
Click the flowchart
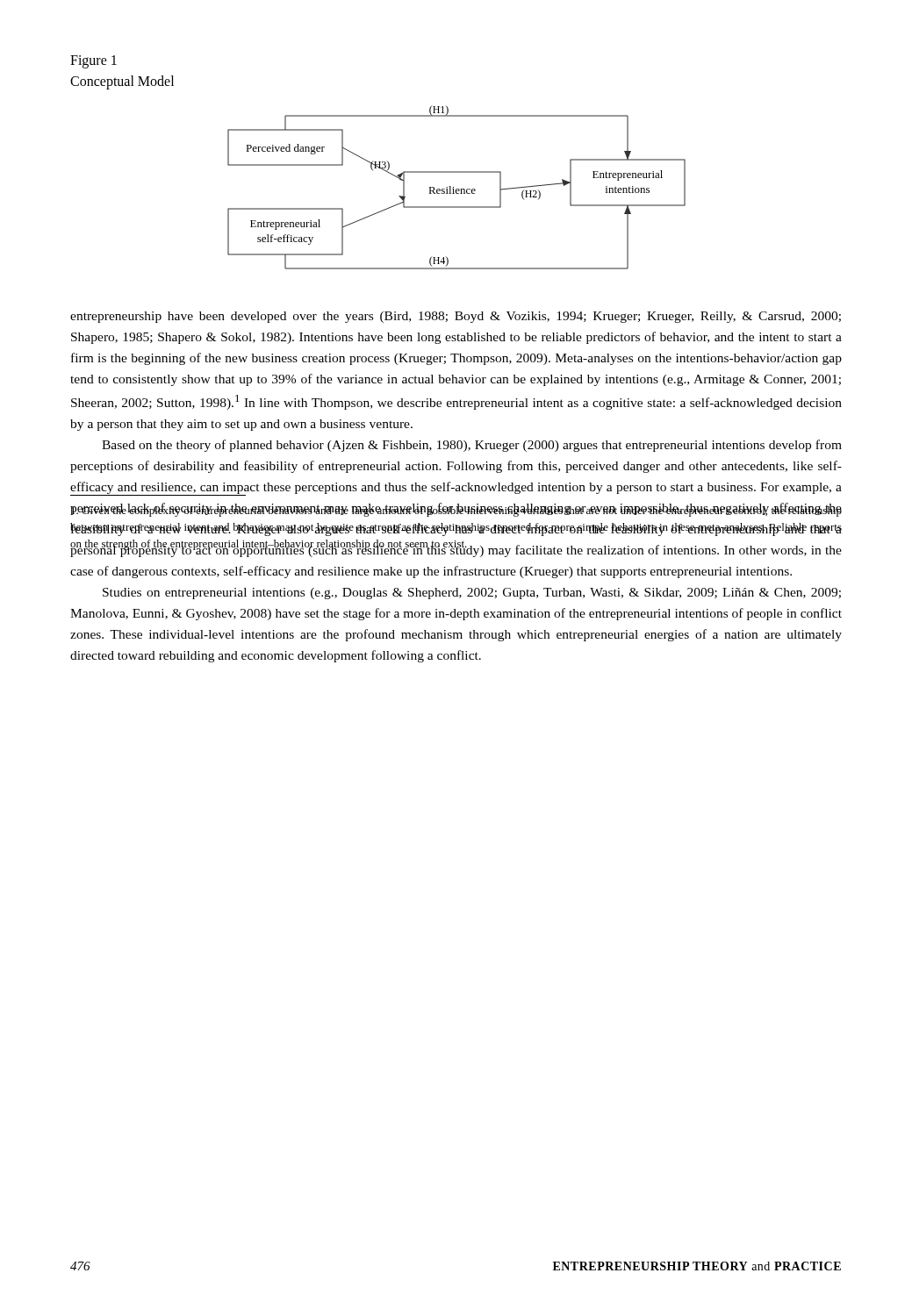click(x=456, y=191)
